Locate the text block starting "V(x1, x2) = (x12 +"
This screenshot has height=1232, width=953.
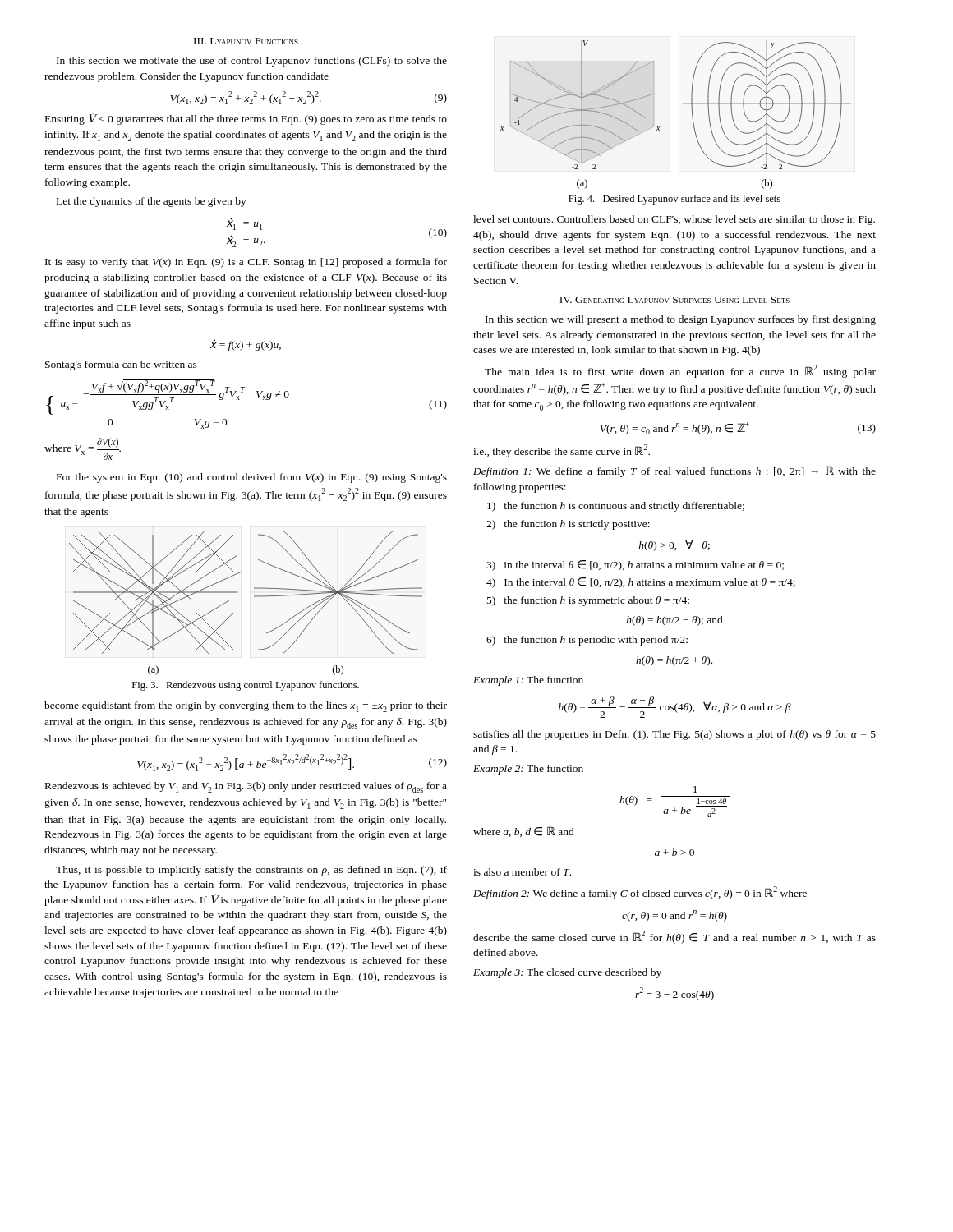click(246, 763)
